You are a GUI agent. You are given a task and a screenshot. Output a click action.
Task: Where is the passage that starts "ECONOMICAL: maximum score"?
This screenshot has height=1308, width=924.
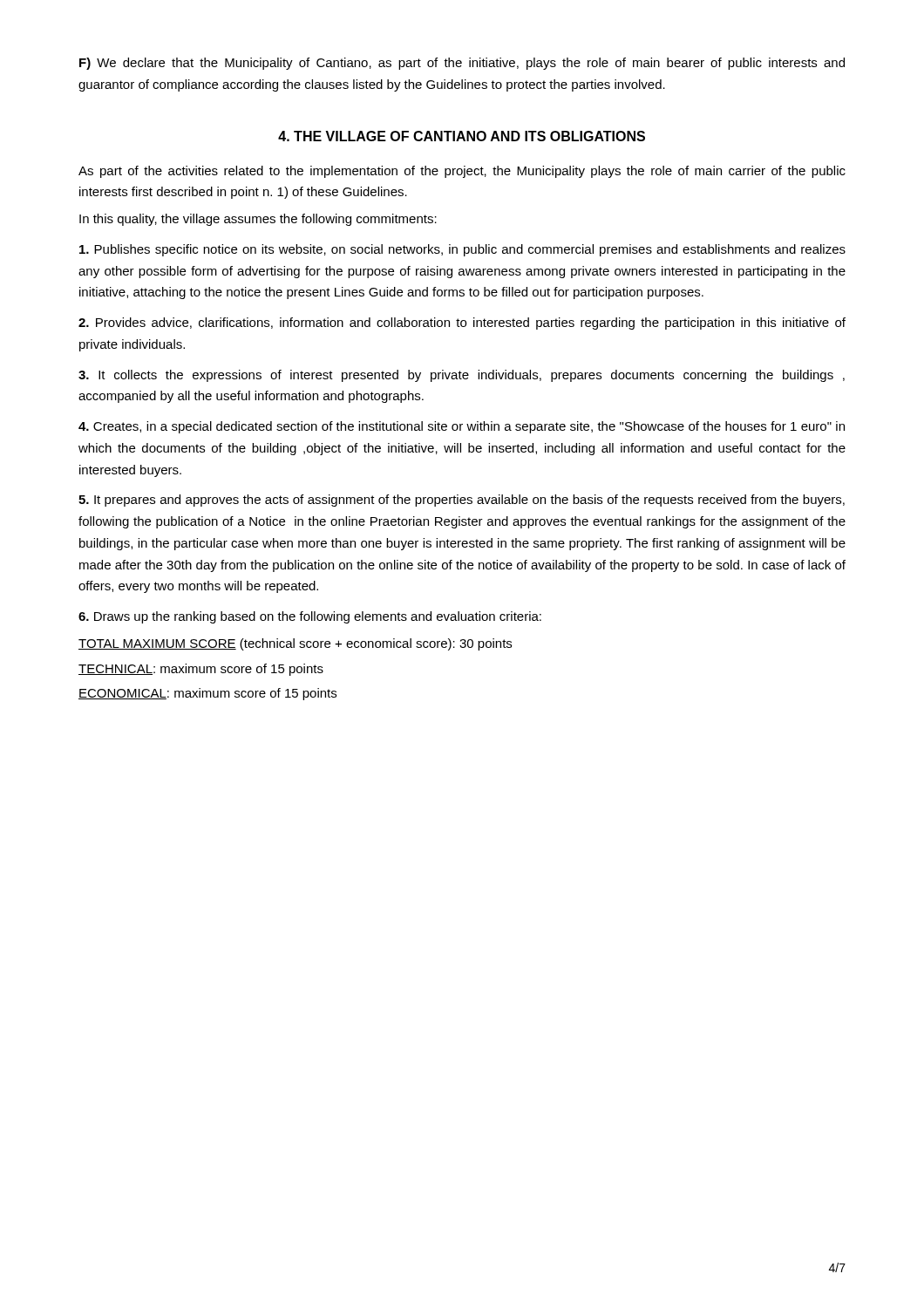[x=208, y=693]
